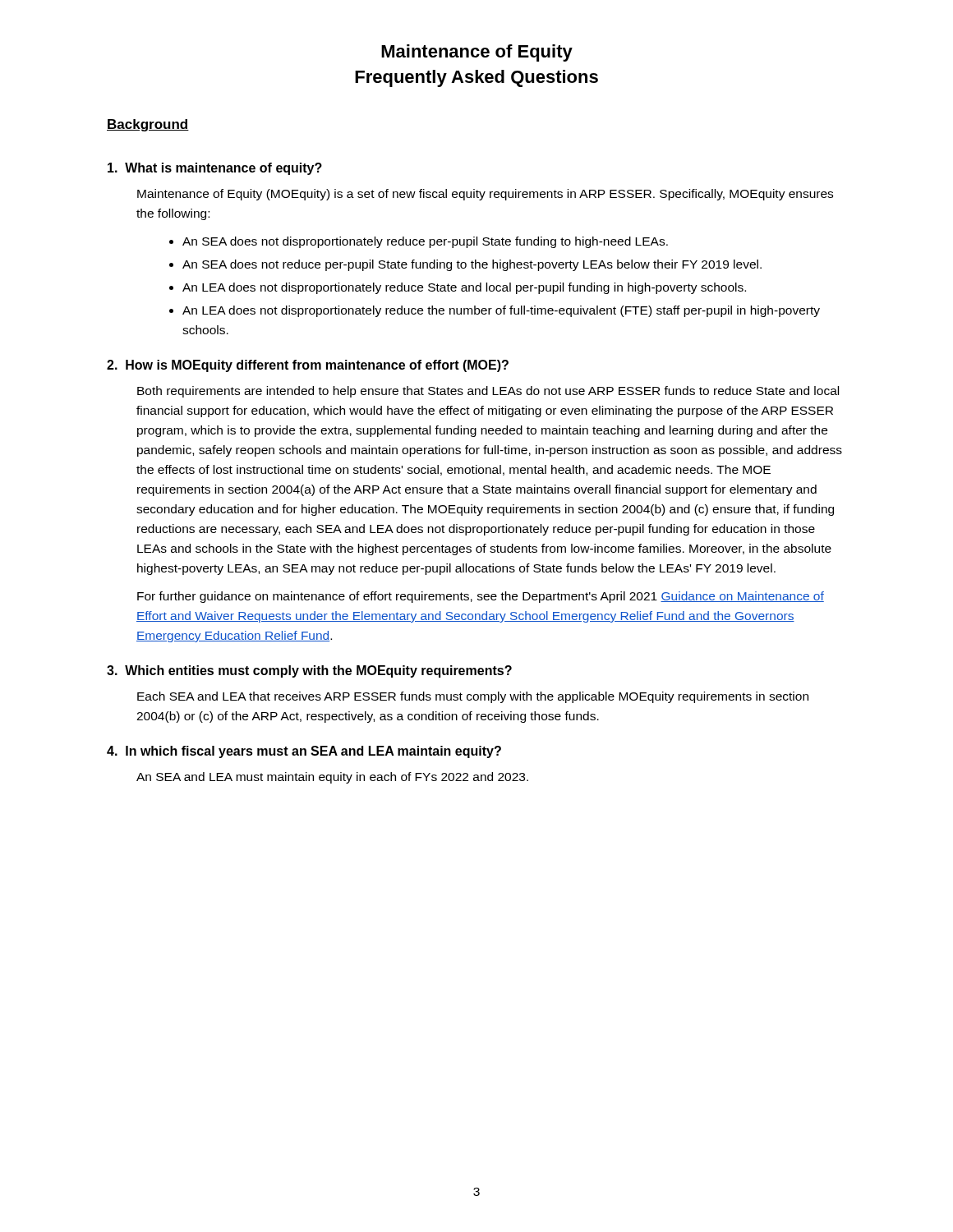
Task: Find the text block with the text "Each SEA and LEA"
Action: [x=473, y=706]
